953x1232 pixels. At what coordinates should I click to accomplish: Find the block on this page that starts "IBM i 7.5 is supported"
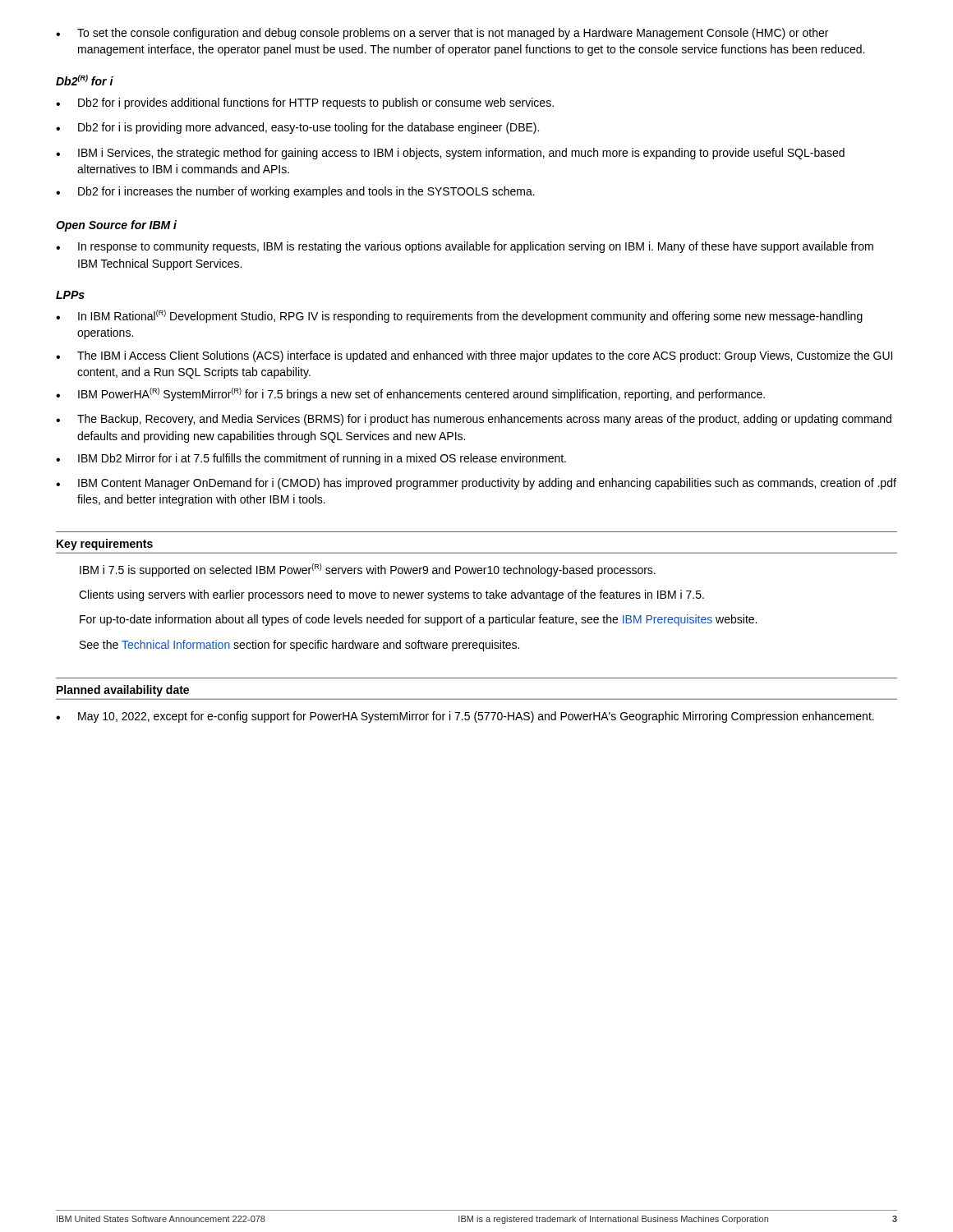(x=368, y=569)
